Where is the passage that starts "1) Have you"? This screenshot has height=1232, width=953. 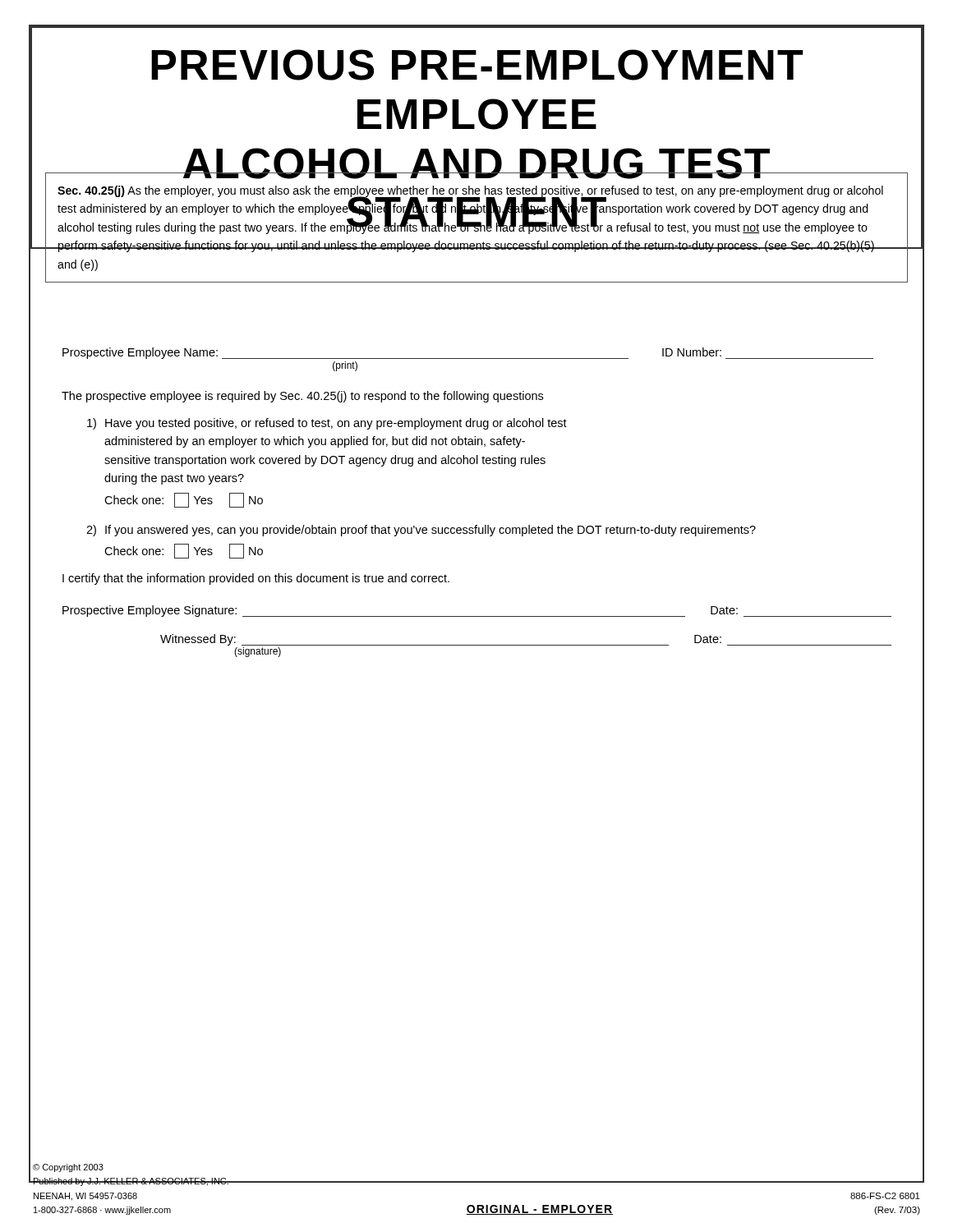pos(489,451)
